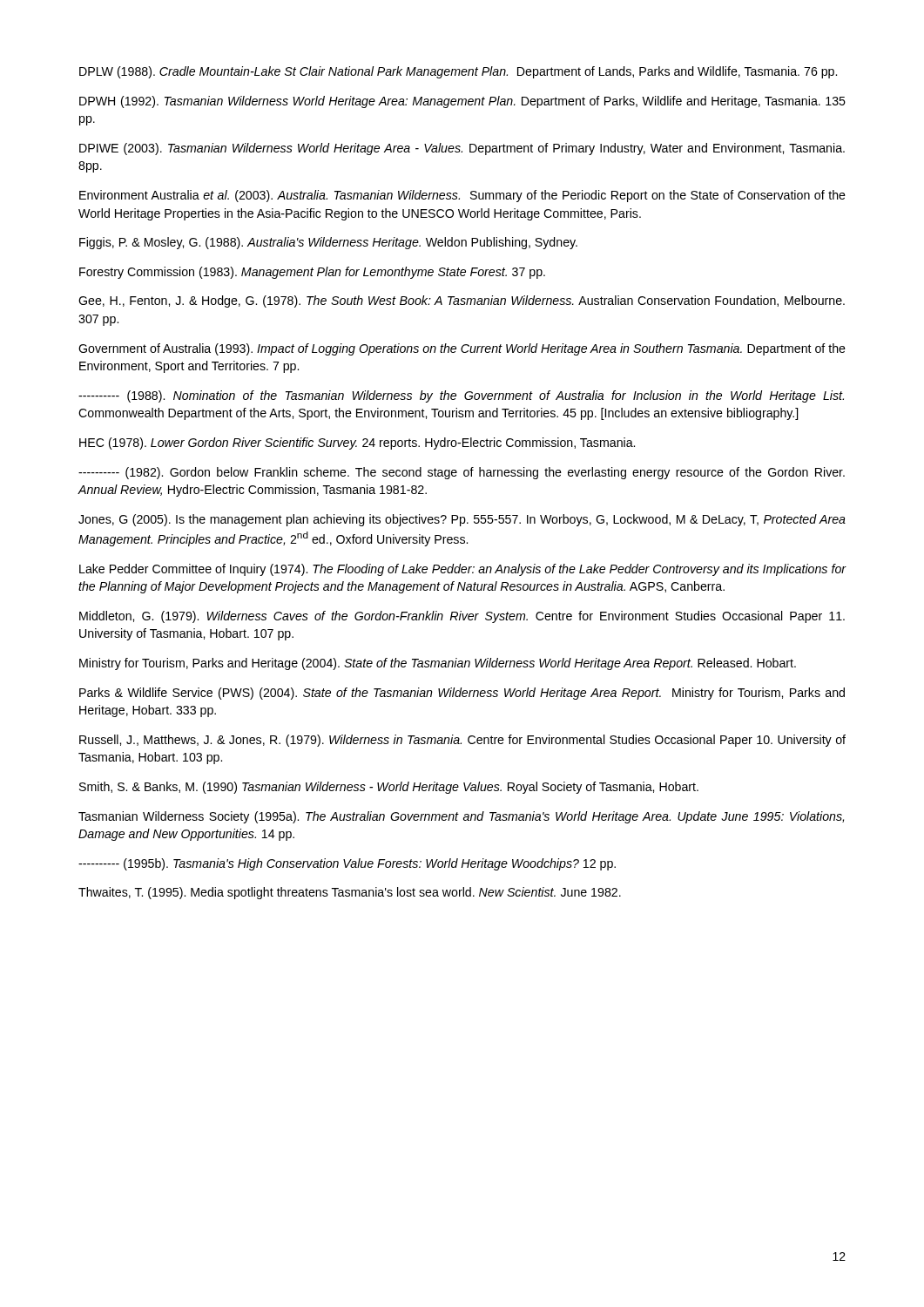Screen dimensions: 1307x924
Task: Click on the region starting "DPWH (1992). Tasmanian Wilderness World Heritage Area: Management"
Action: pos(462,110)
